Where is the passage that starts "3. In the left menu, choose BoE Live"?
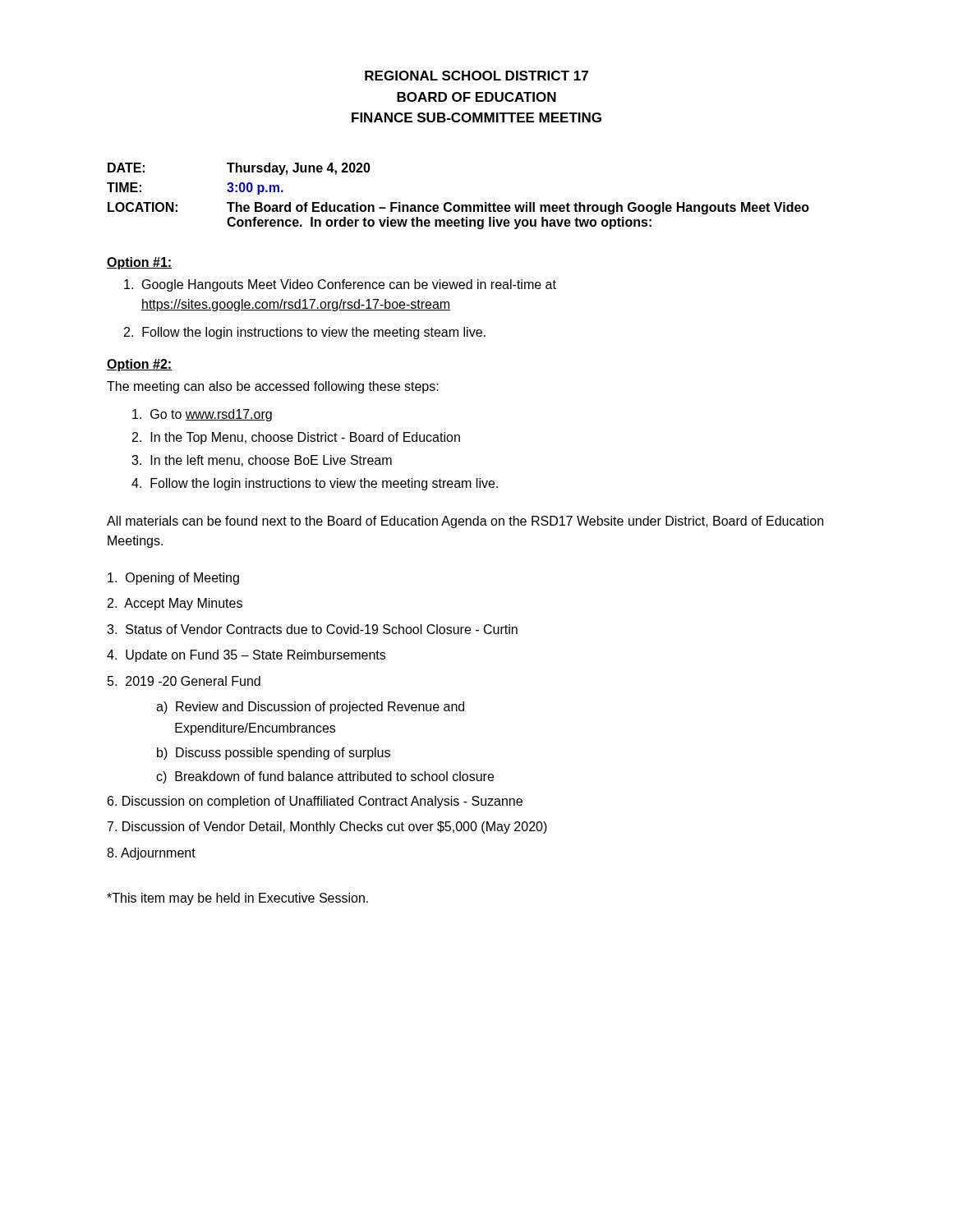The width and height of the screenshot is (953, 1232). point(262,460)
